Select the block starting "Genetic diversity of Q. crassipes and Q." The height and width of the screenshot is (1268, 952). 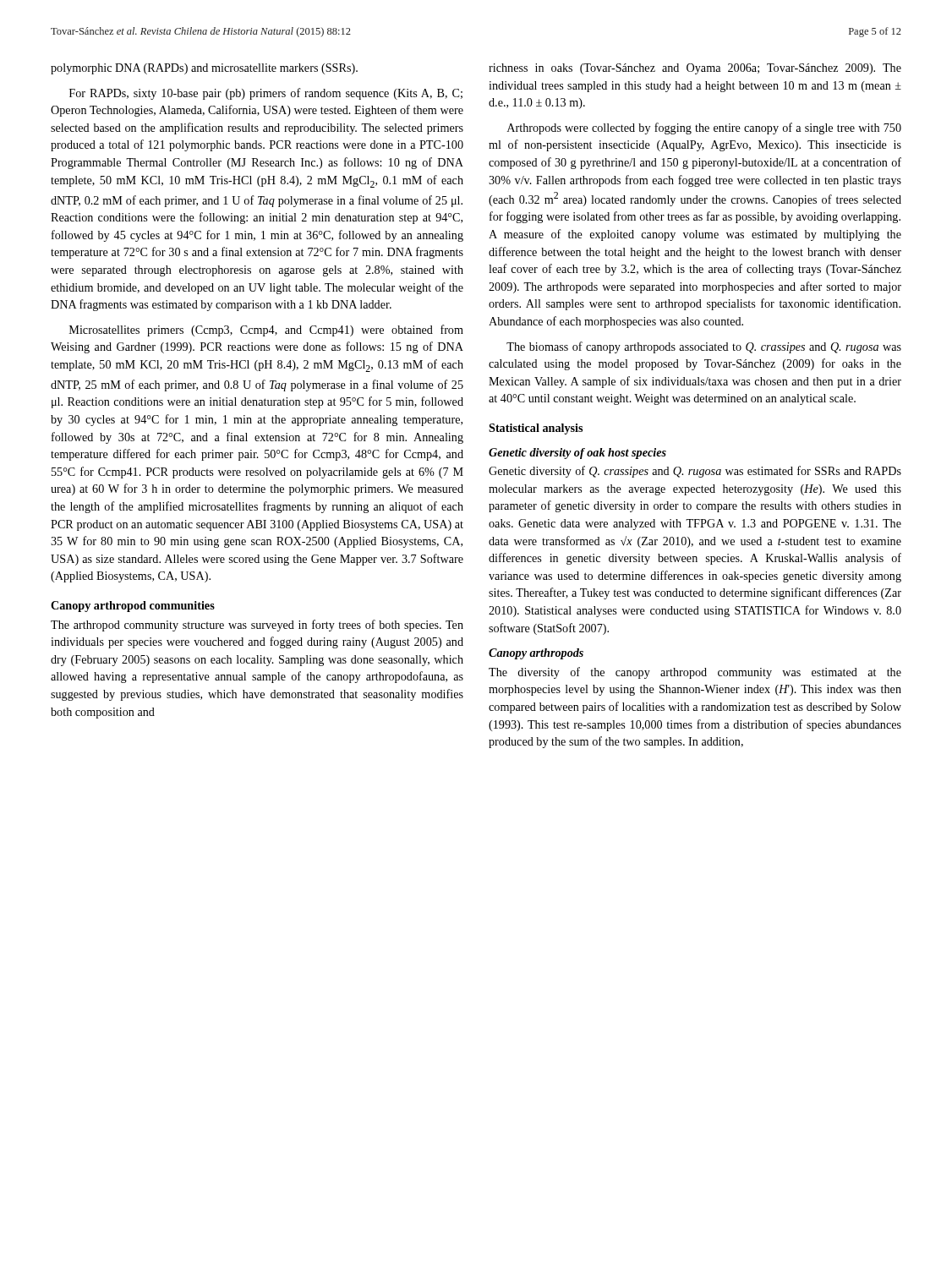(695, 550)
